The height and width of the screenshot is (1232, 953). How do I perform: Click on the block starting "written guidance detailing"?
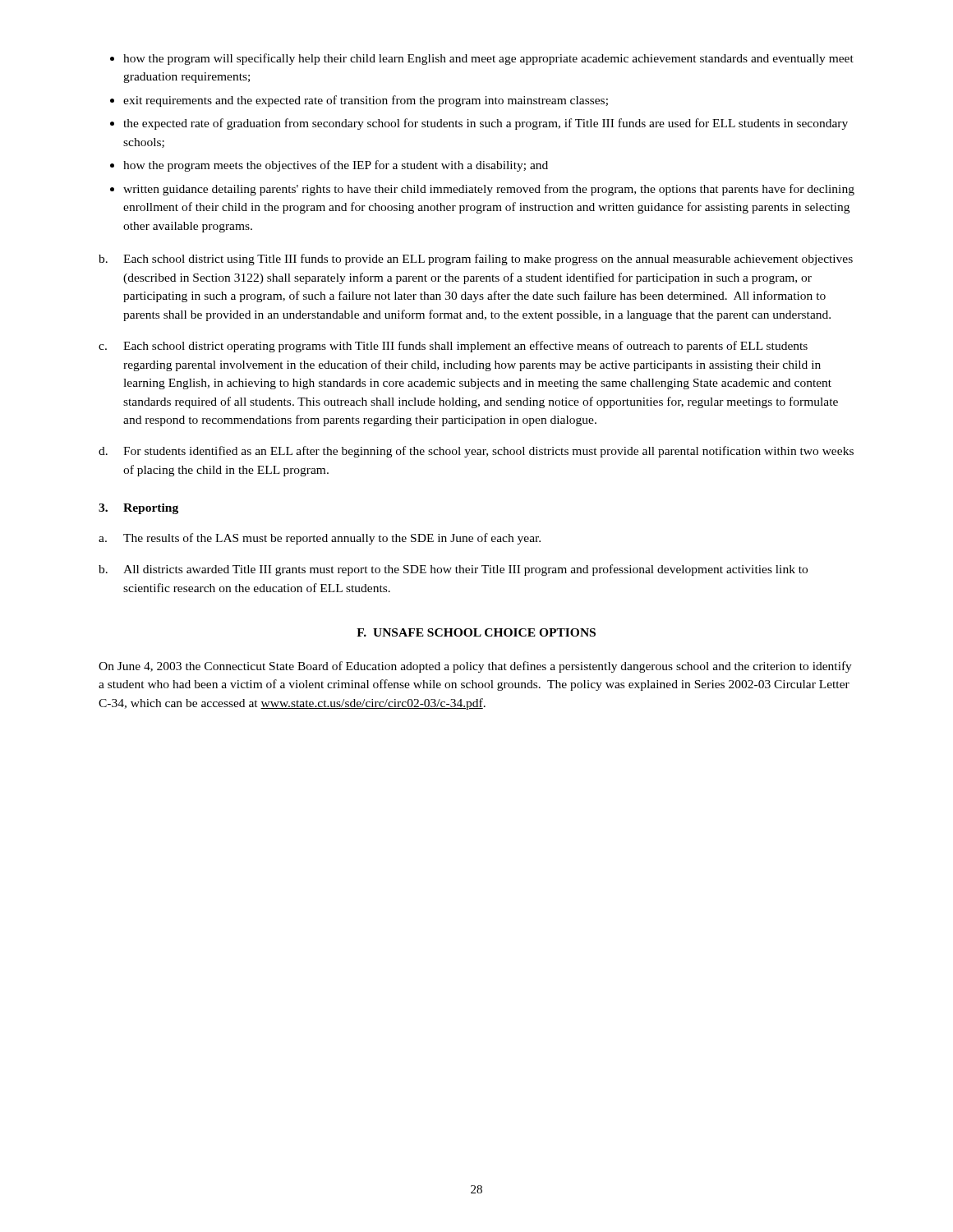click(489, 207)
